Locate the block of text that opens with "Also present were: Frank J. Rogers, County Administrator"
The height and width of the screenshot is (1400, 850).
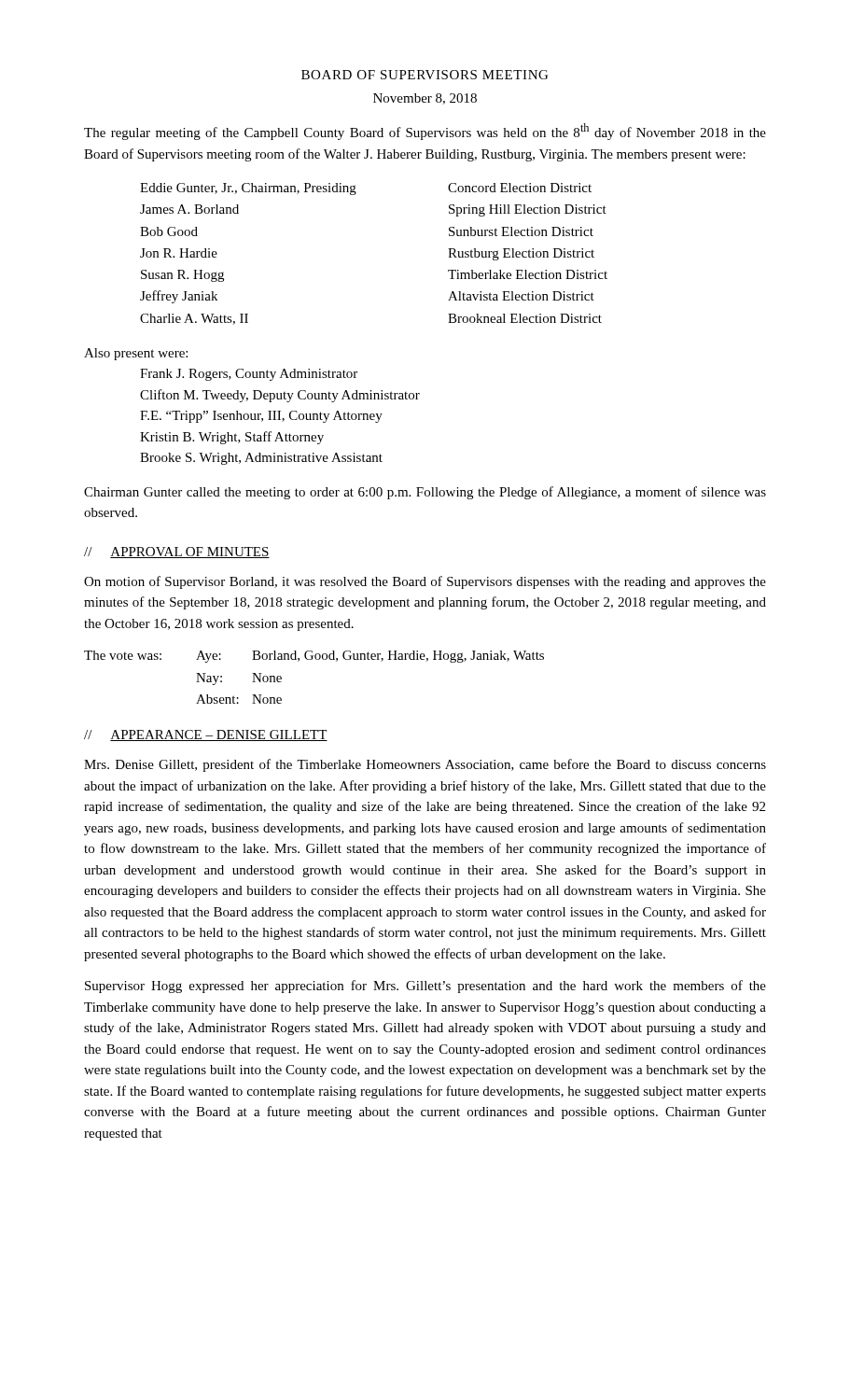(425, 407)
